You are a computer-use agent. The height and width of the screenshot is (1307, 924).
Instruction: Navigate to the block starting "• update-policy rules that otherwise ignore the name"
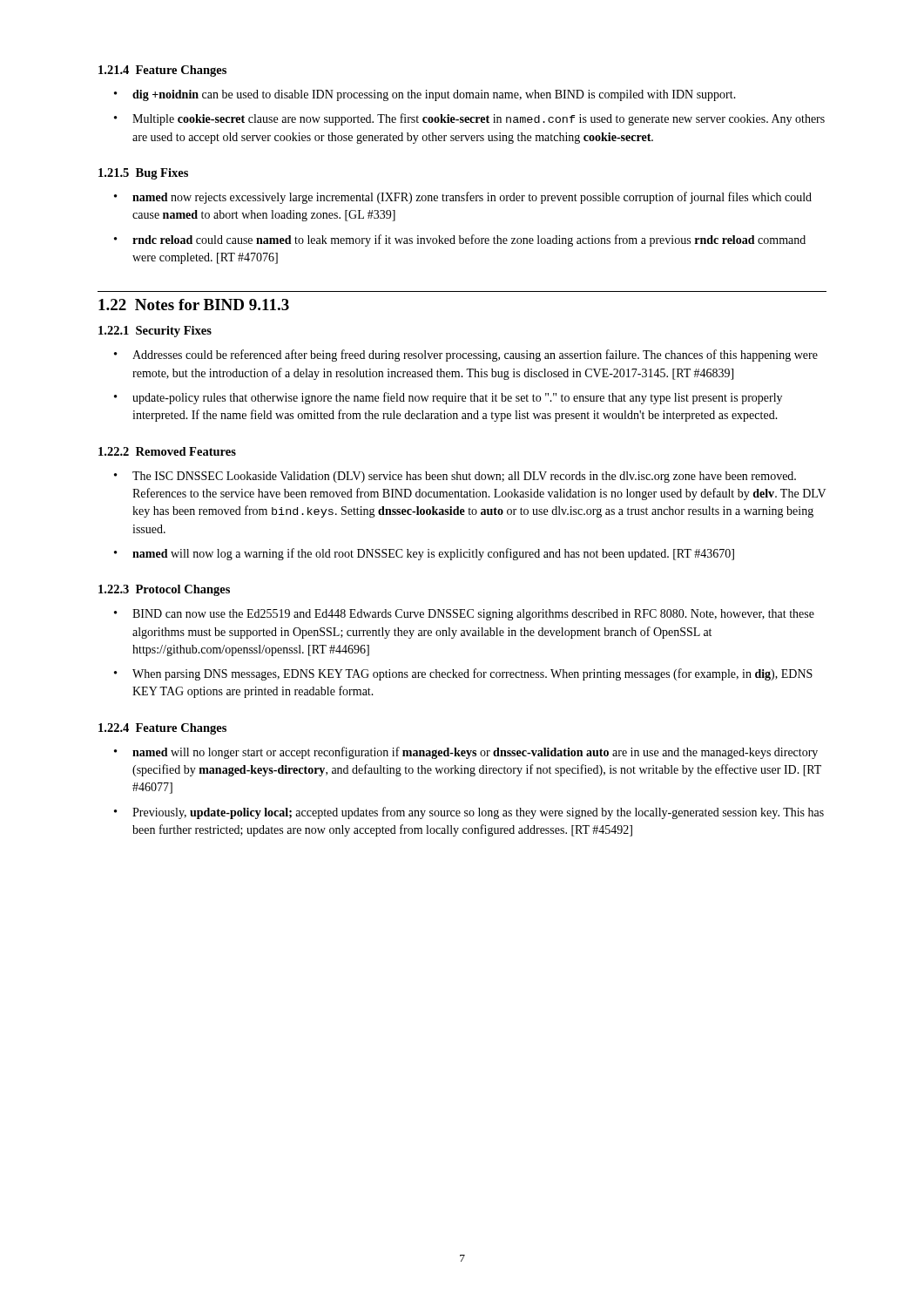point(470,407)
